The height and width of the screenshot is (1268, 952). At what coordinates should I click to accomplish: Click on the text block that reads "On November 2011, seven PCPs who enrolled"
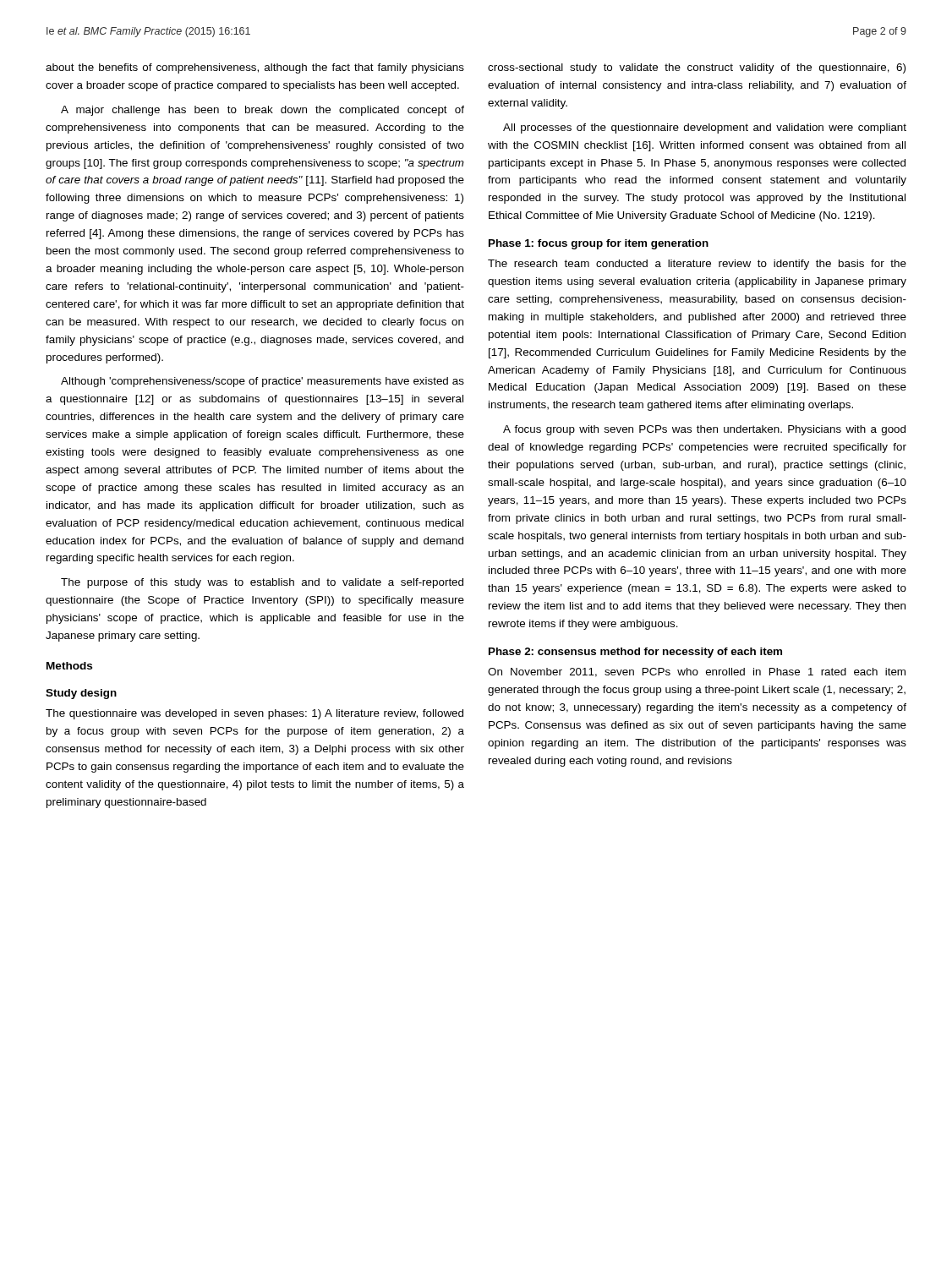697,717
